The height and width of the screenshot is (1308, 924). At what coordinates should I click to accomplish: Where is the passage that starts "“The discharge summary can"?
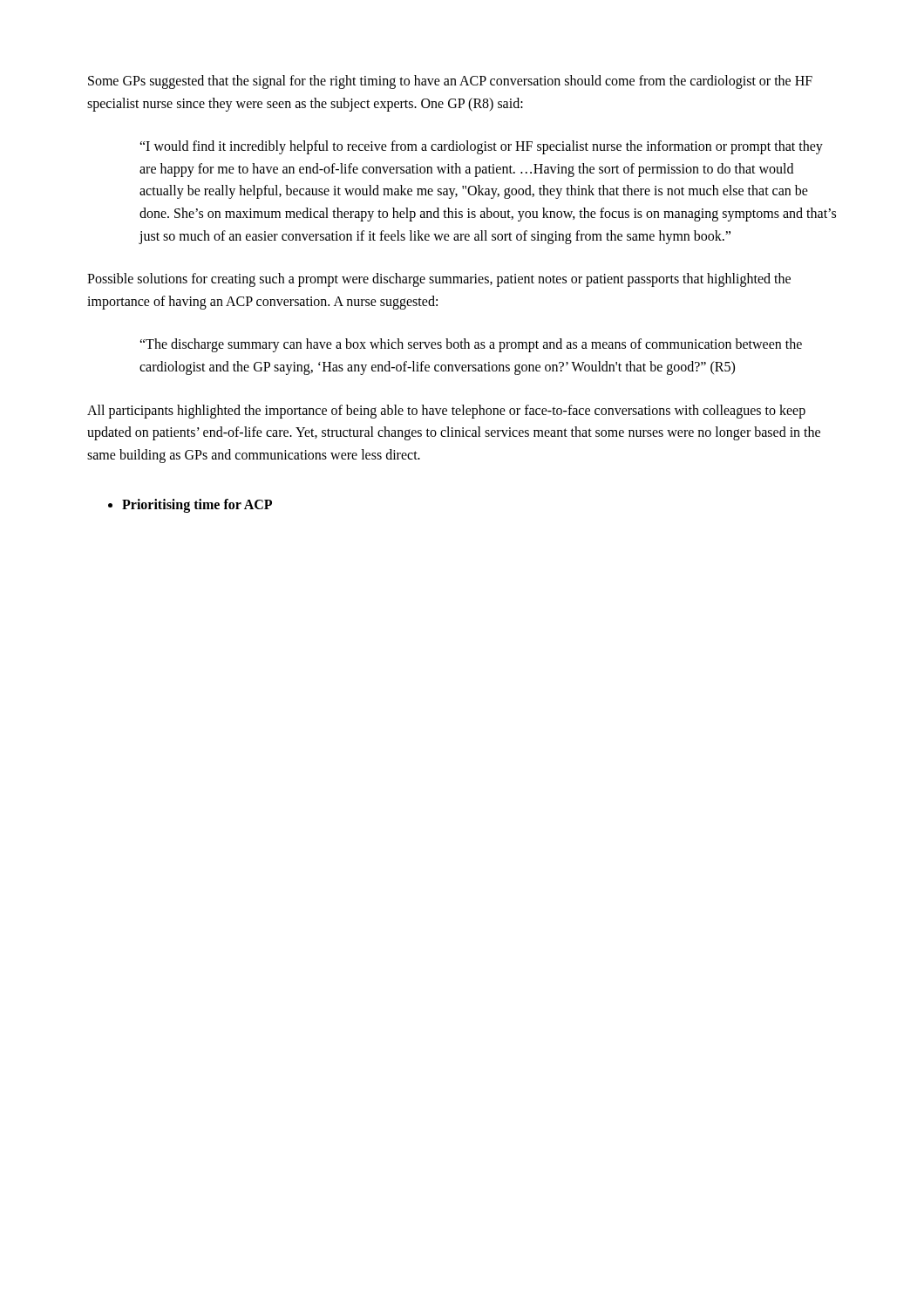click(471, 356)
